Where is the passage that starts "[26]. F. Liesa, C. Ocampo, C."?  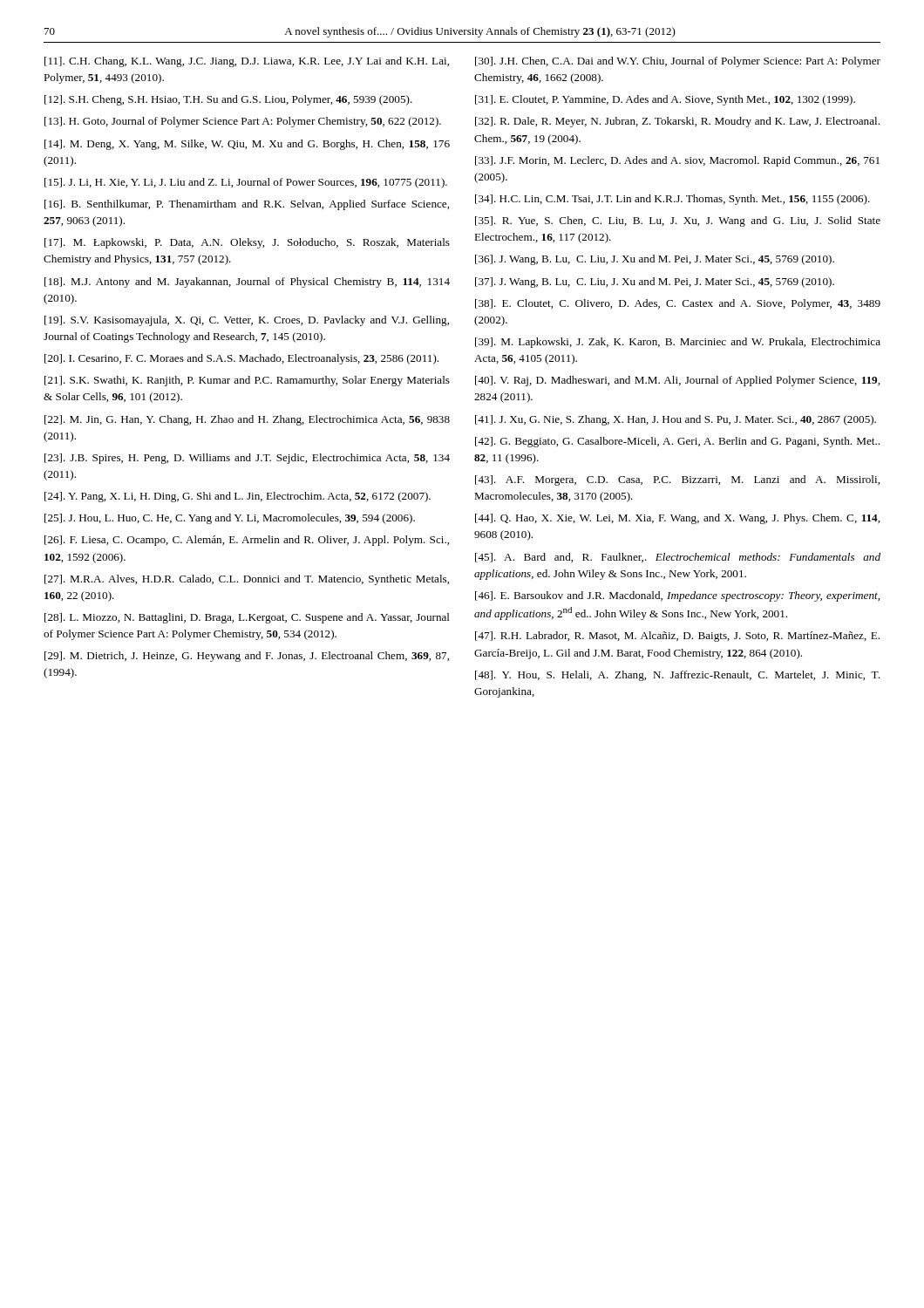click(247, 548)
